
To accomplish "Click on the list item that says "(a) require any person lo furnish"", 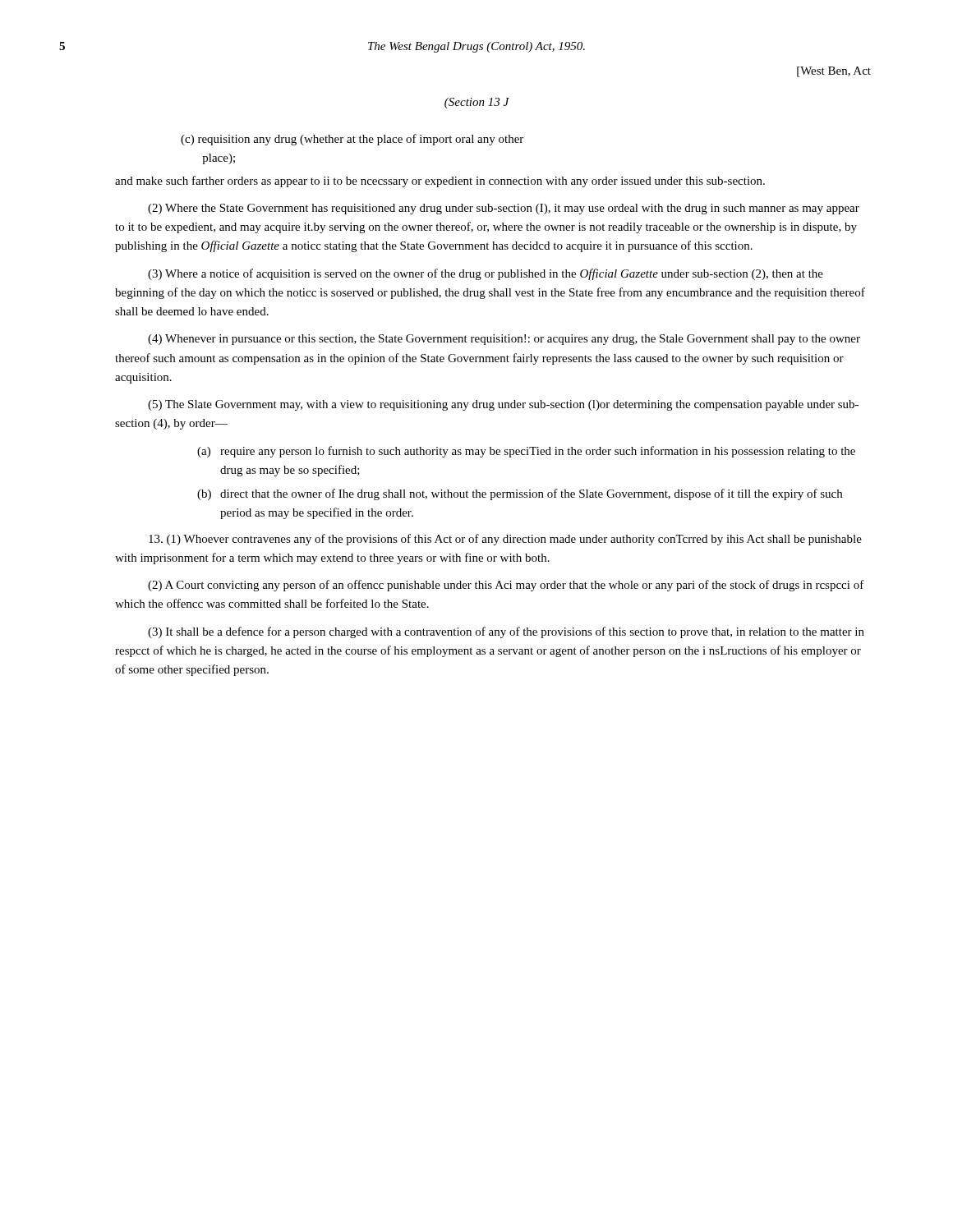I will [534, 461].
